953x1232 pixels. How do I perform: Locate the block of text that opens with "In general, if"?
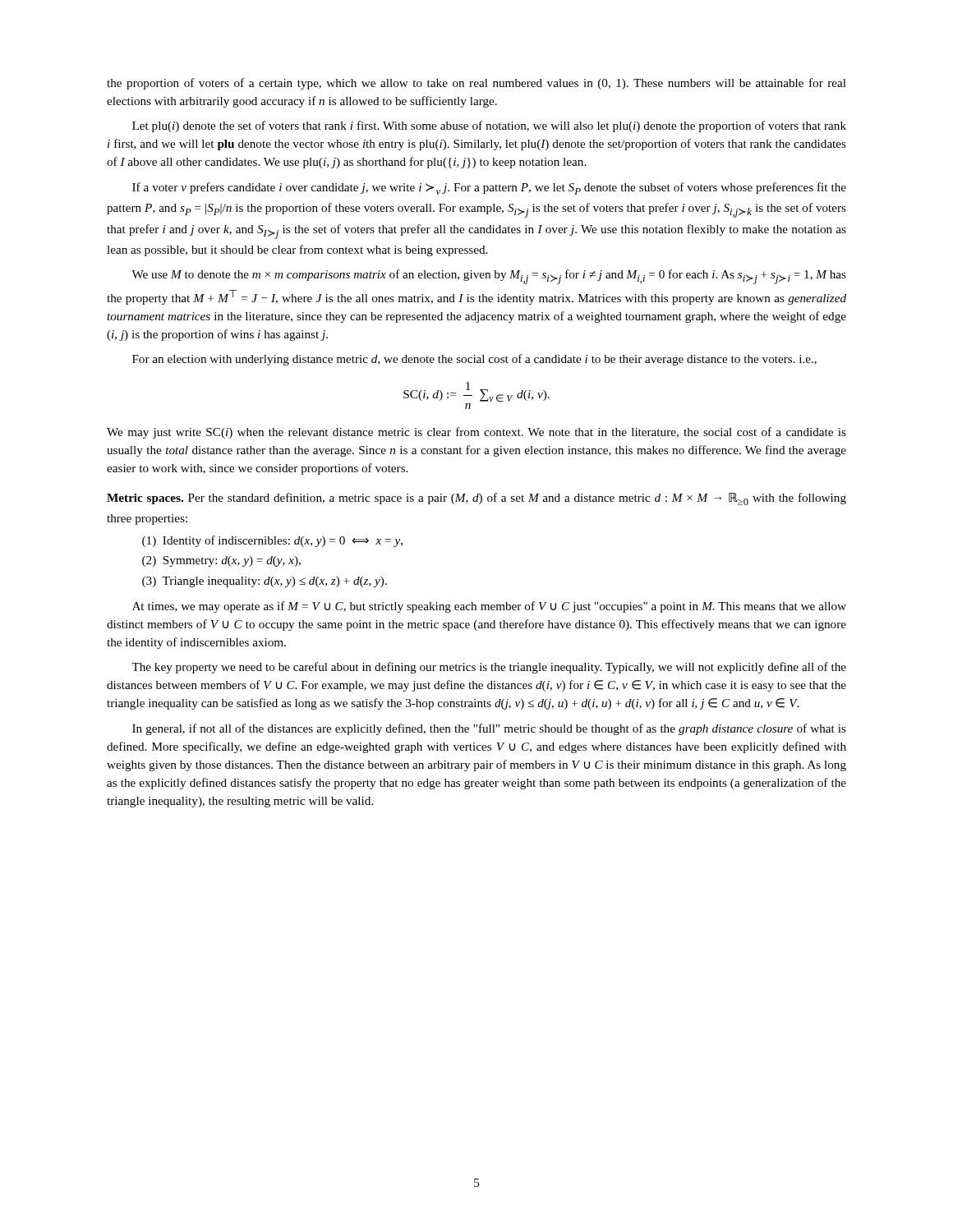pos(476,764)
